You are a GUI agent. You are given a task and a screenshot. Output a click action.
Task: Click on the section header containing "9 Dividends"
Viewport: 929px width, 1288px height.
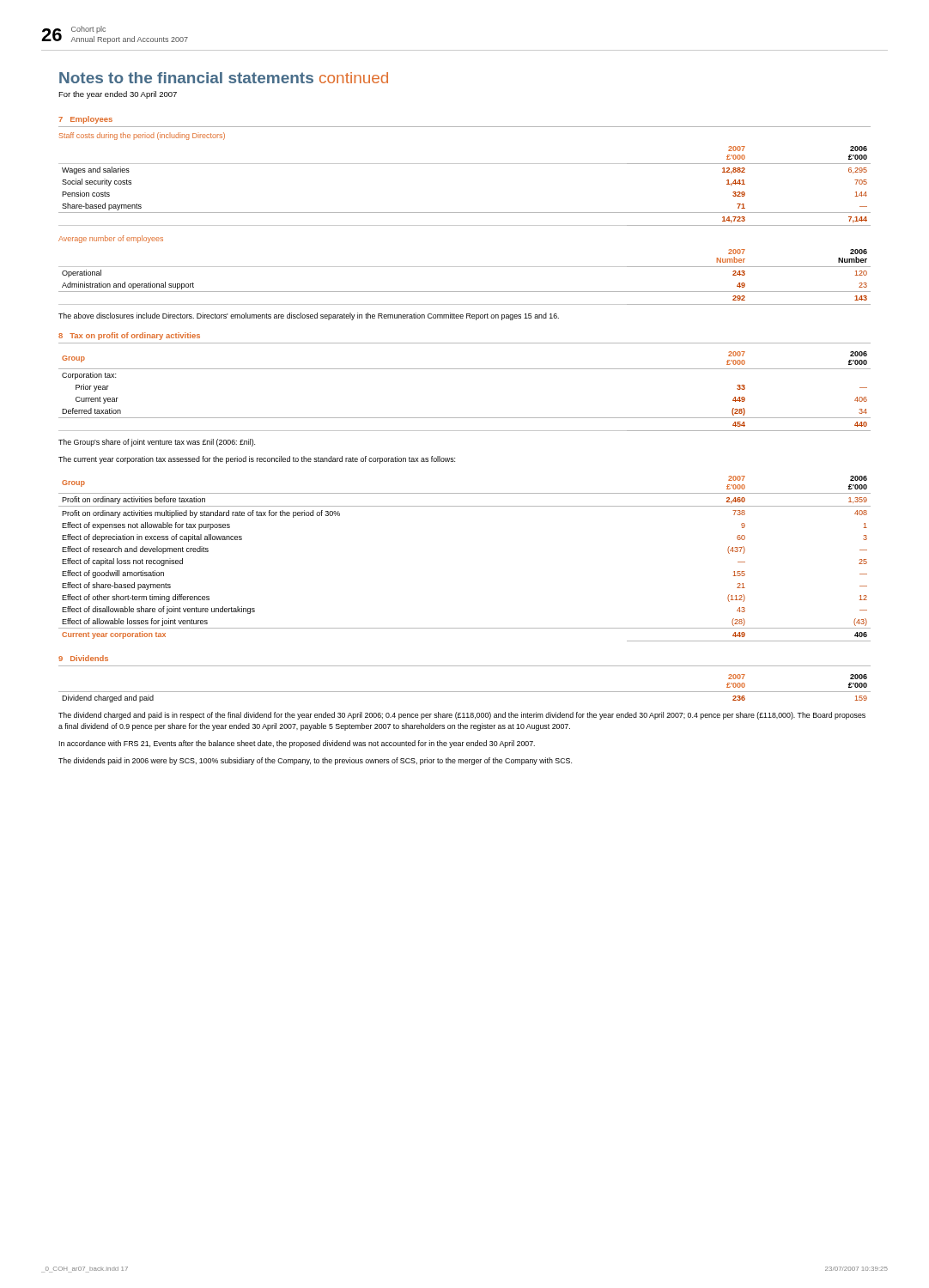pyautogui.click(x=84, y=658)
